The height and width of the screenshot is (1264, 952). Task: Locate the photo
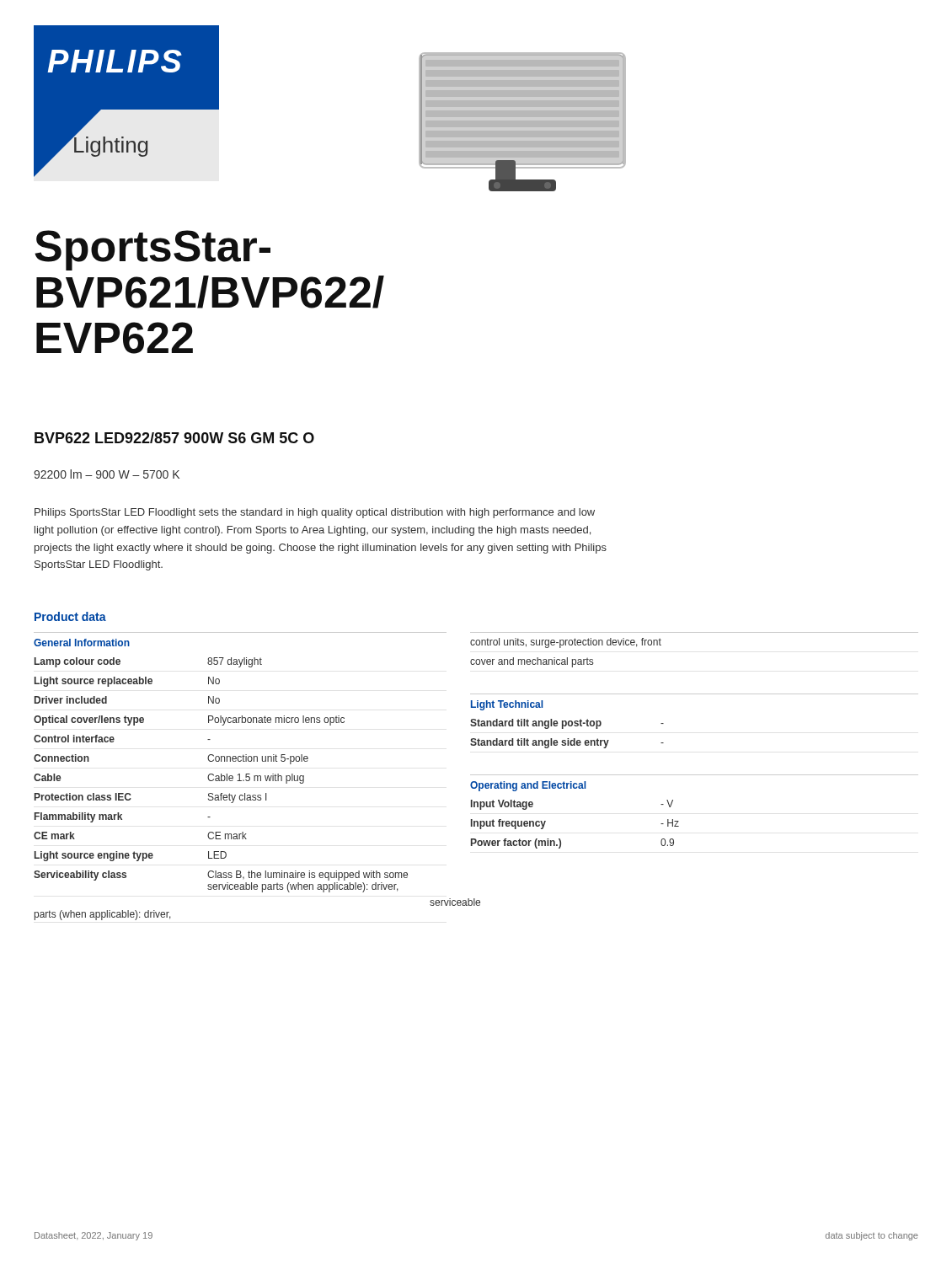(x=522, y=114)
